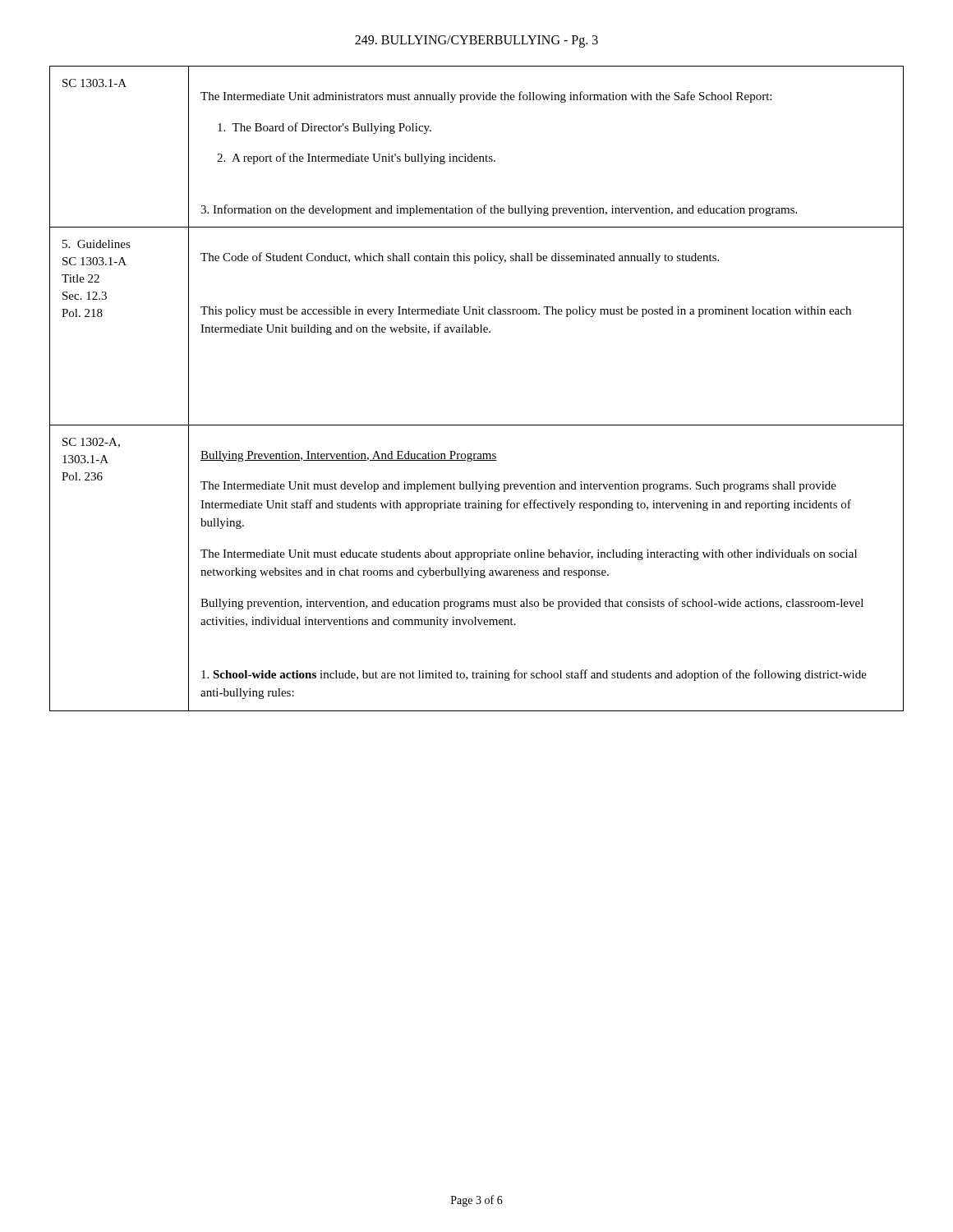
Task: Navigate to the text block starting "249. BULLYING/CYBERBULLYING - Pg. 3"
Action: click(x=476, y=40)
